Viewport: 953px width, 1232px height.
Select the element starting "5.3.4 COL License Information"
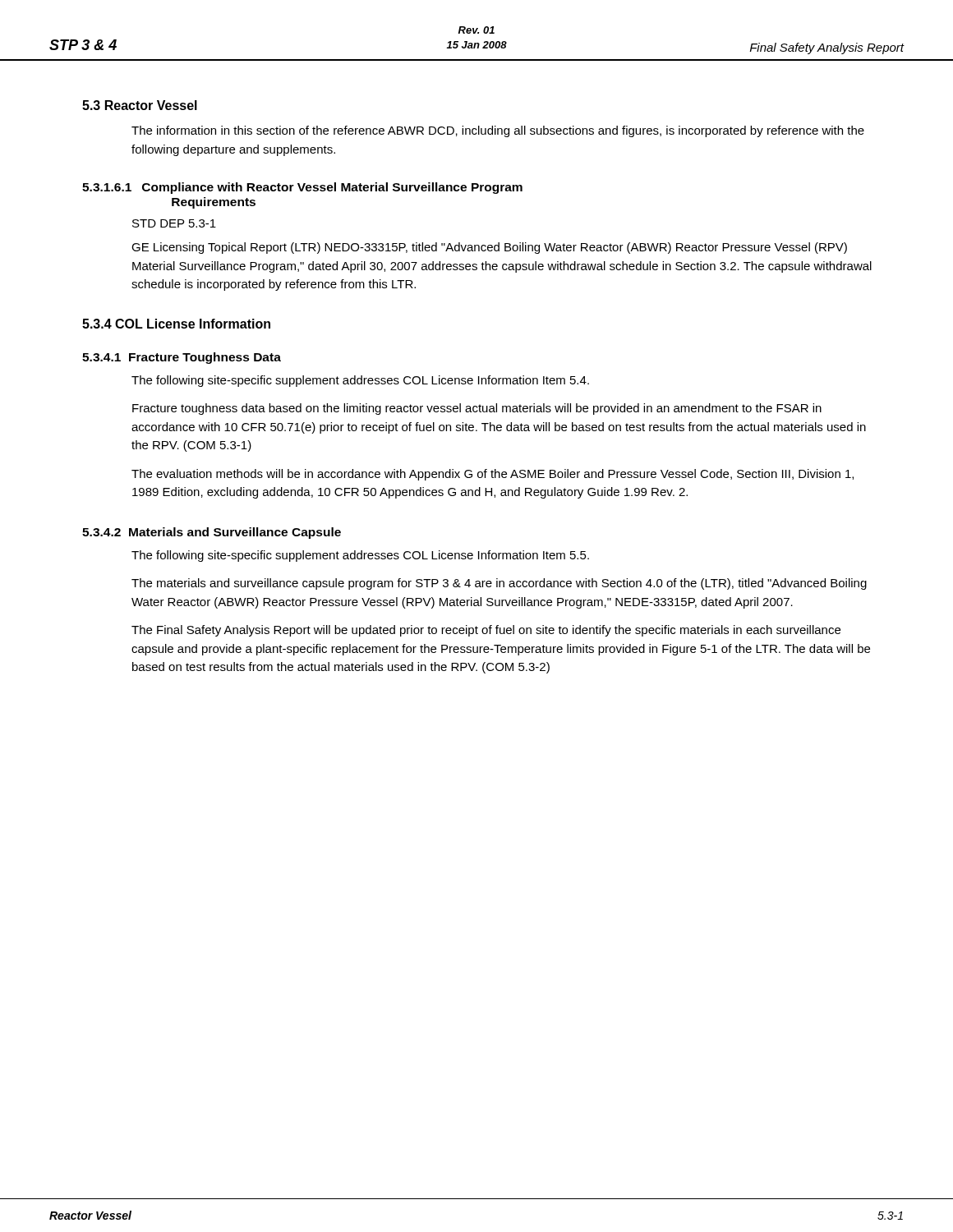pos(177,324)
